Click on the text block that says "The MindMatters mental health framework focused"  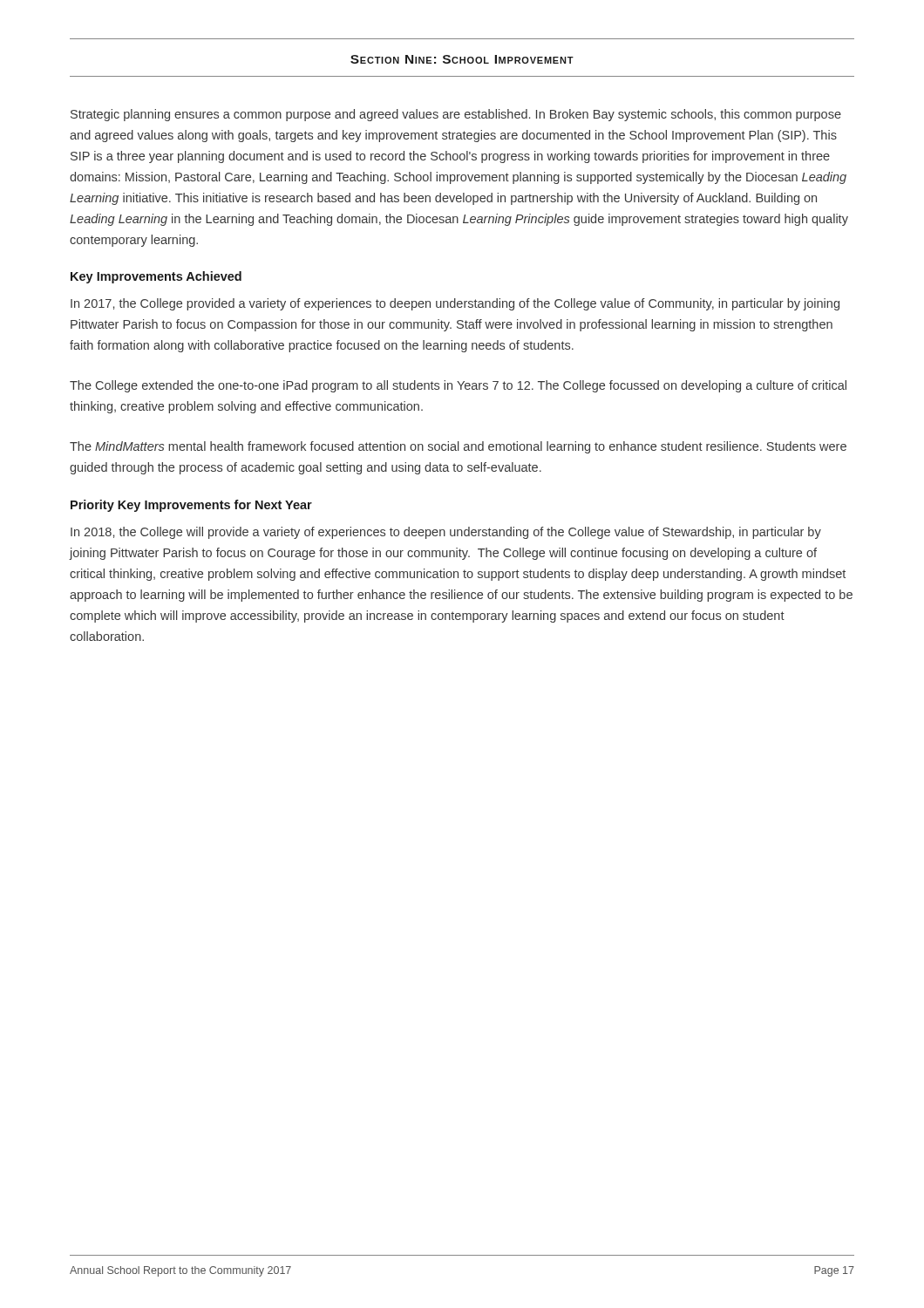pyautogui.click(x=458, y=457)
